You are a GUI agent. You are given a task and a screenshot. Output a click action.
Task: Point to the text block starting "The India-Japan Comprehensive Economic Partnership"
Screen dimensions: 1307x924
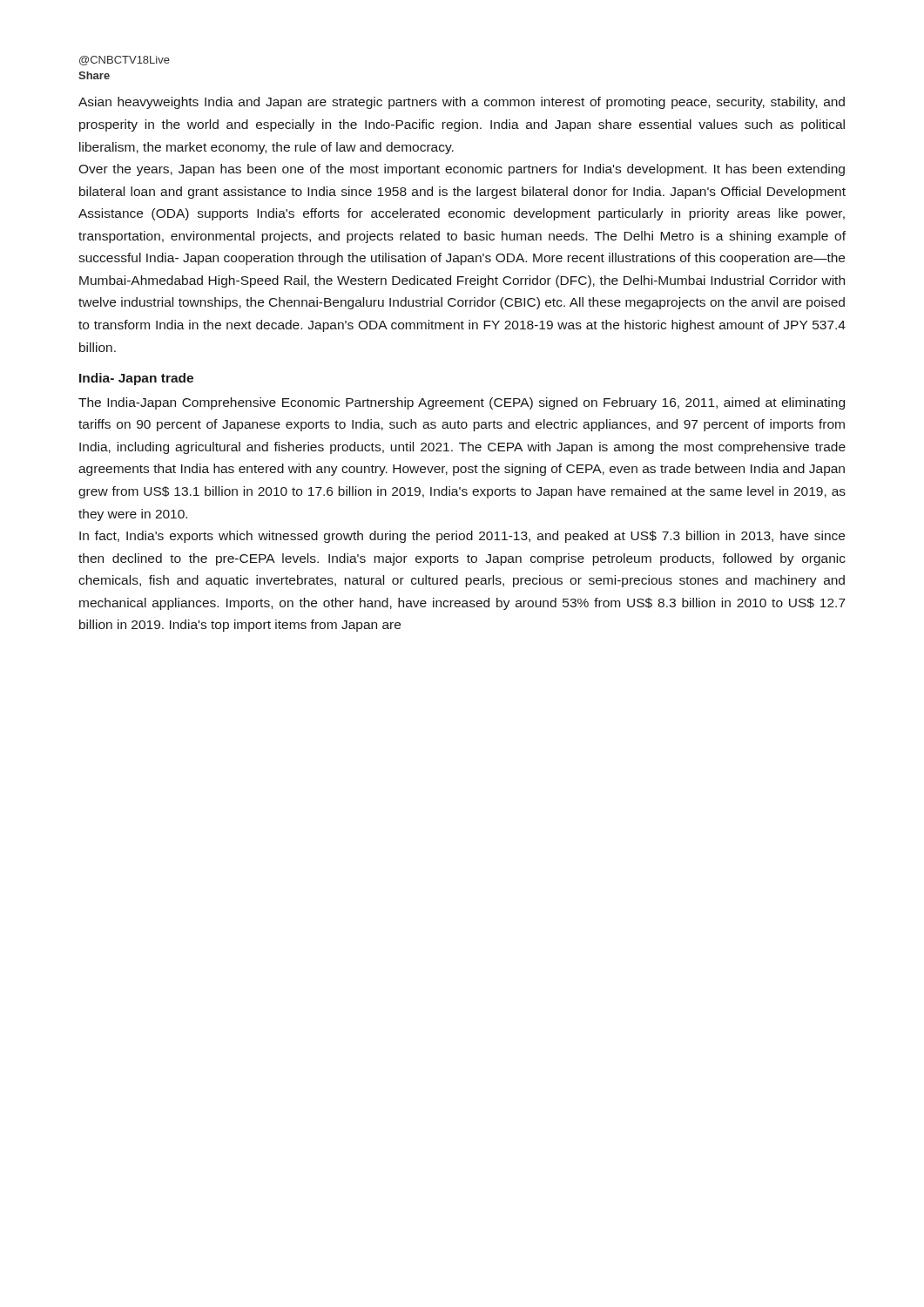tap(462, 458)
